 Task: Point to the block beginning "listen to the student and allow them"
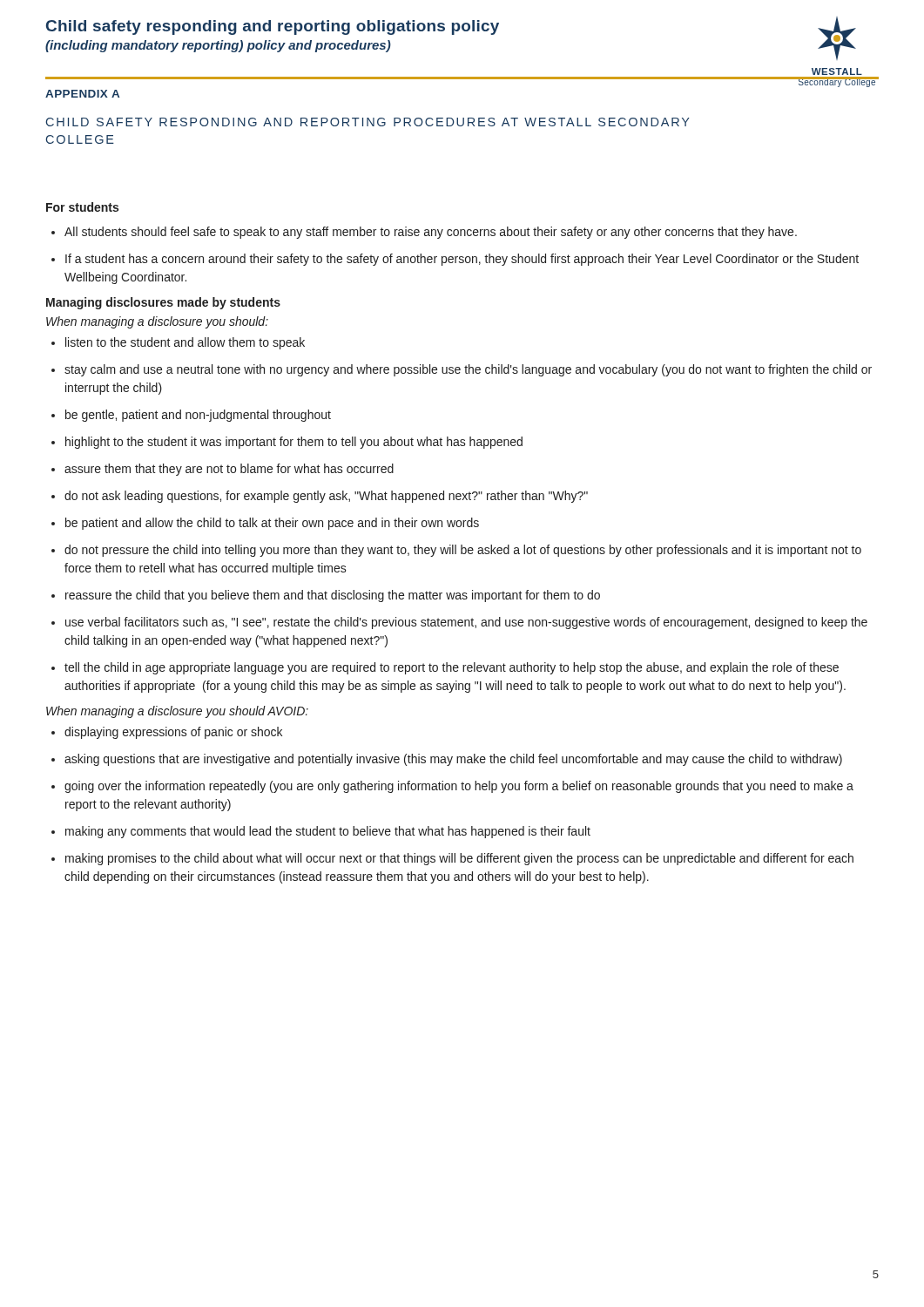[178, 343]
